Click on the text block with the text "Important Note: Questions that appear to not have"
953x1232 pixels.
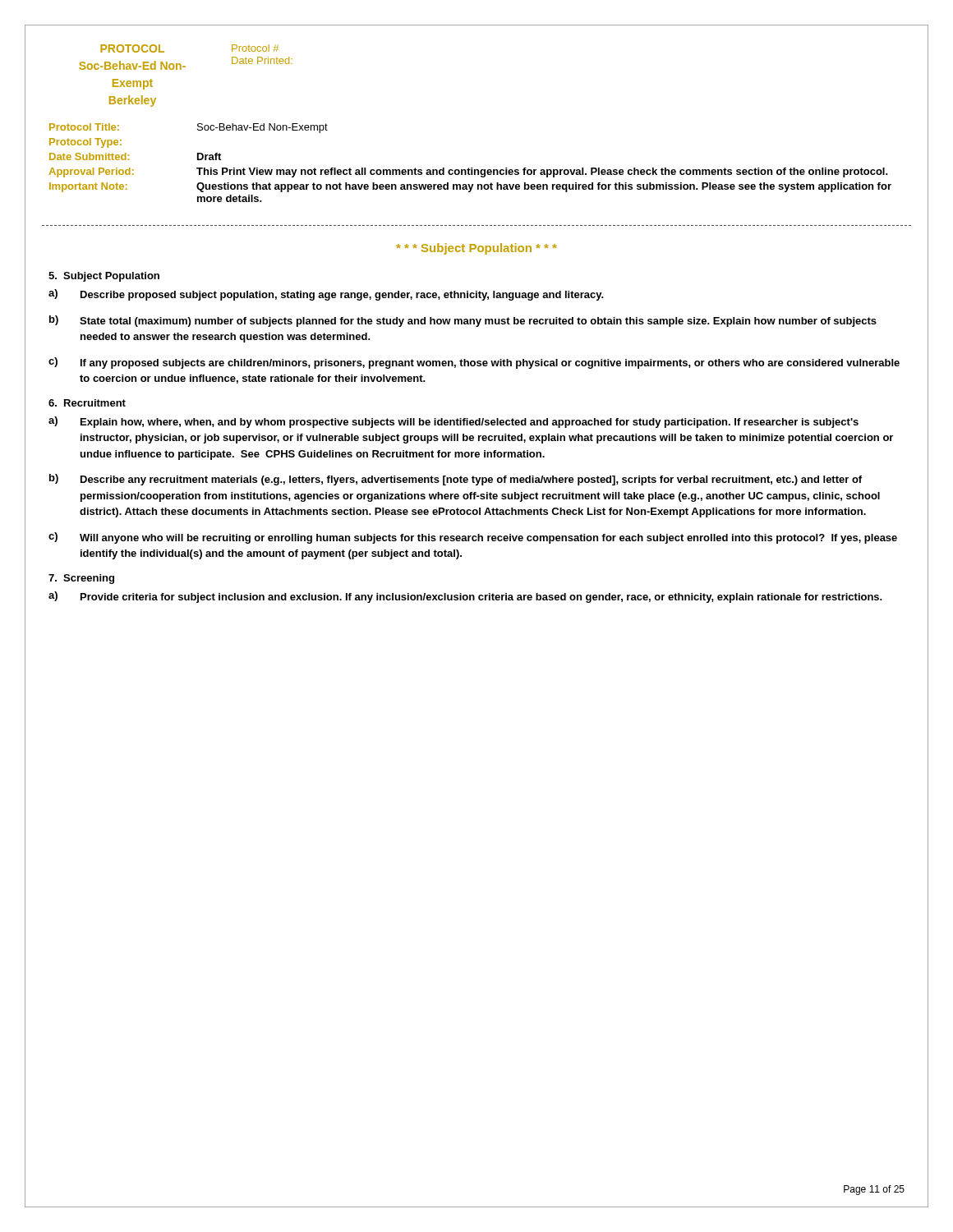pos(476,192)
